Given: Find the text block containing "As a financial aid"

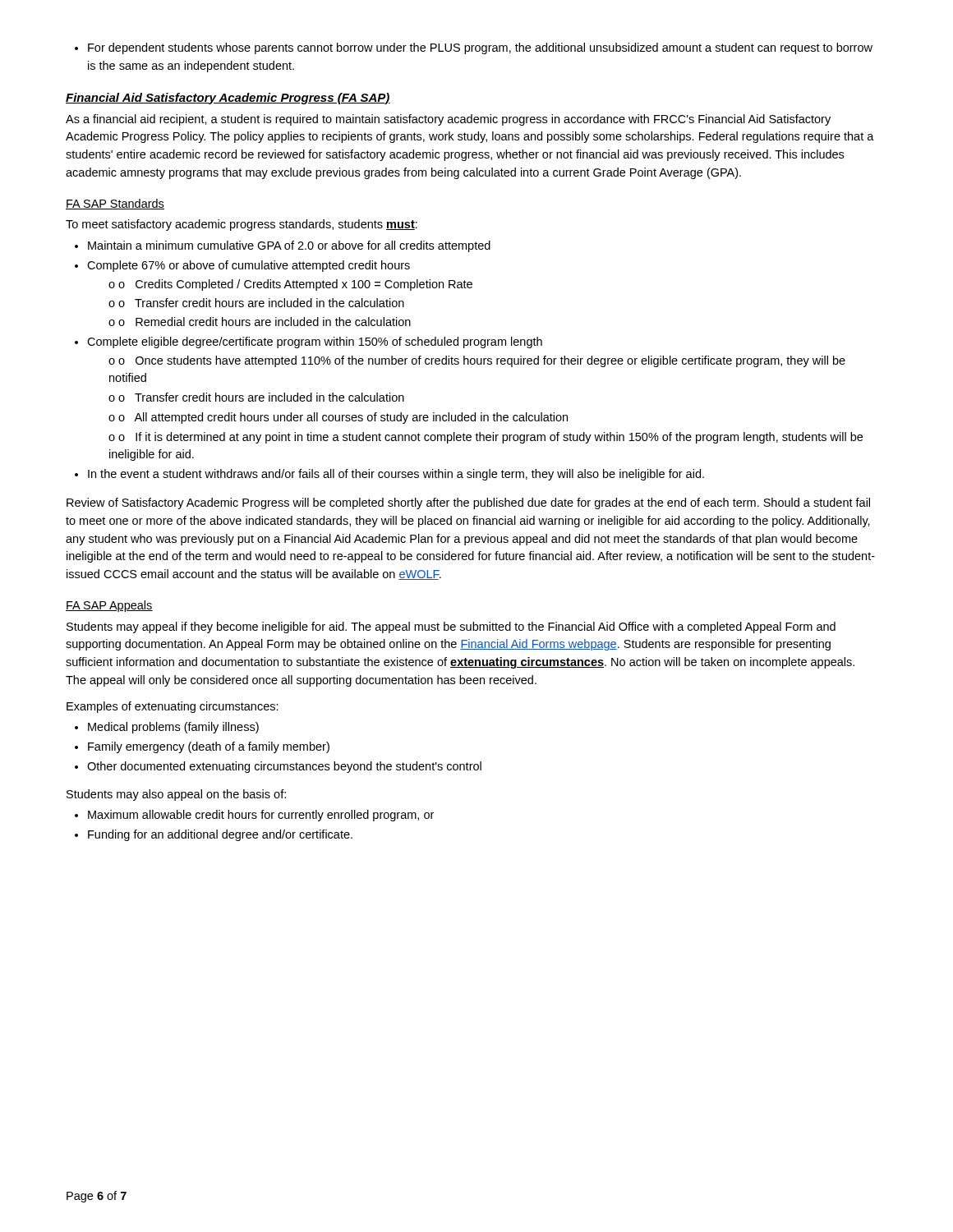Looking at the screenshot, I should coord(472,146).
